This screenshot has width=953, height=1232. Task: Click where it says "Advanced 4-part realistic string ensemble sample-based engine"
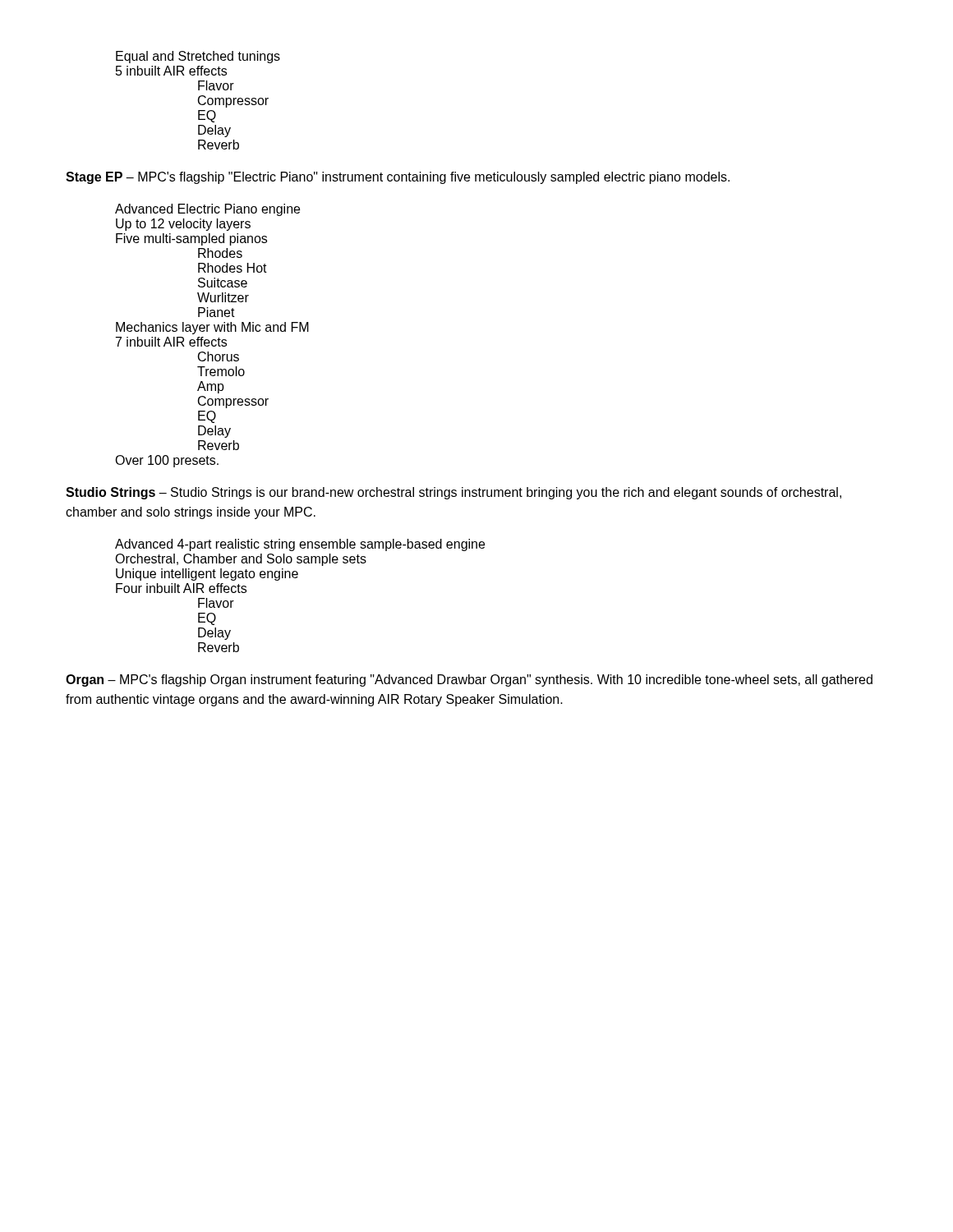pyautogui.click(x=300, y=545)
